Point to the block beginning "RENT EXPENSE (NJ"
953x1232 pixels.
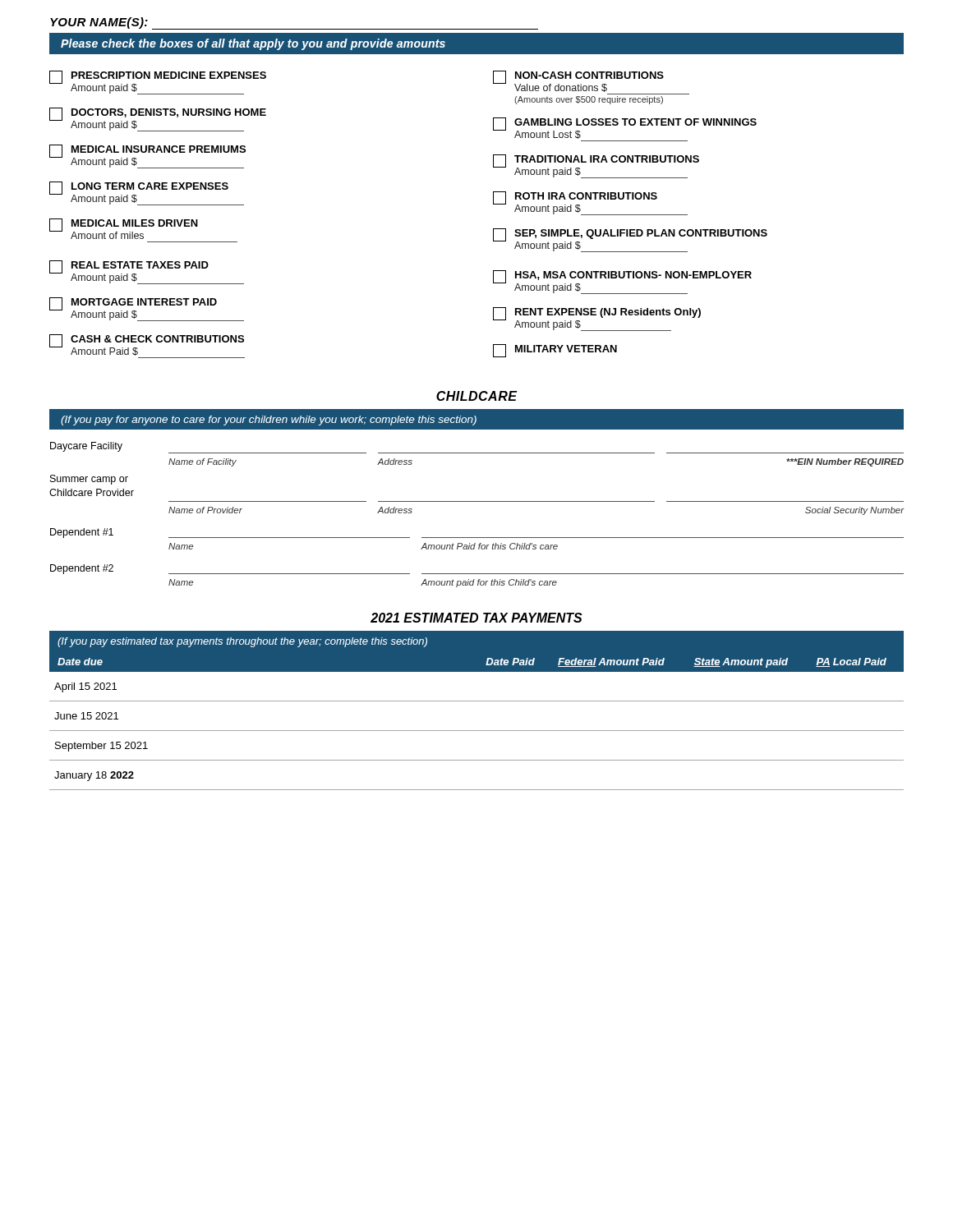pyautogui.click(x=698, y=318)
